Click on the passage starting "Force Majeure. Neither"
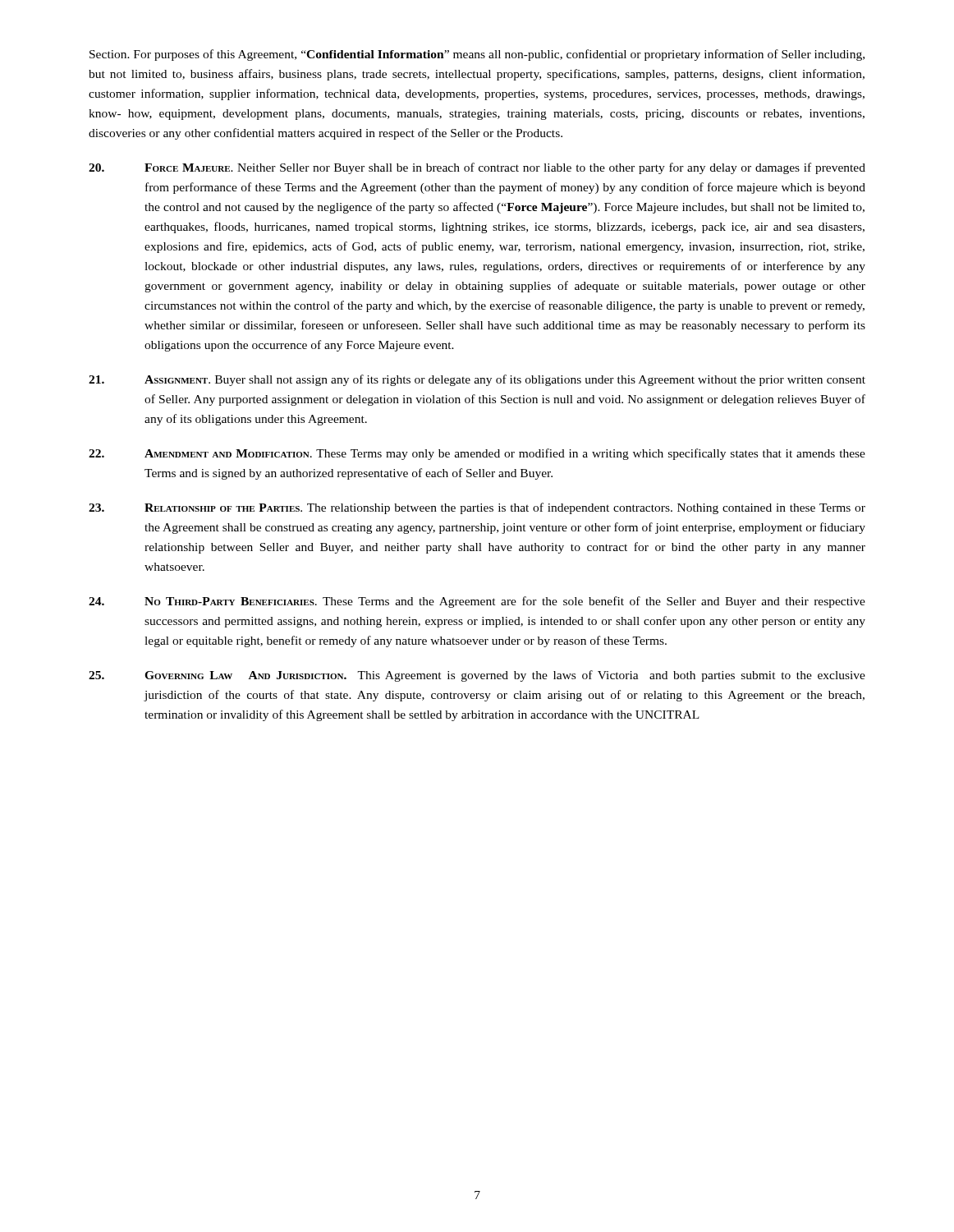 pos(477,256)
